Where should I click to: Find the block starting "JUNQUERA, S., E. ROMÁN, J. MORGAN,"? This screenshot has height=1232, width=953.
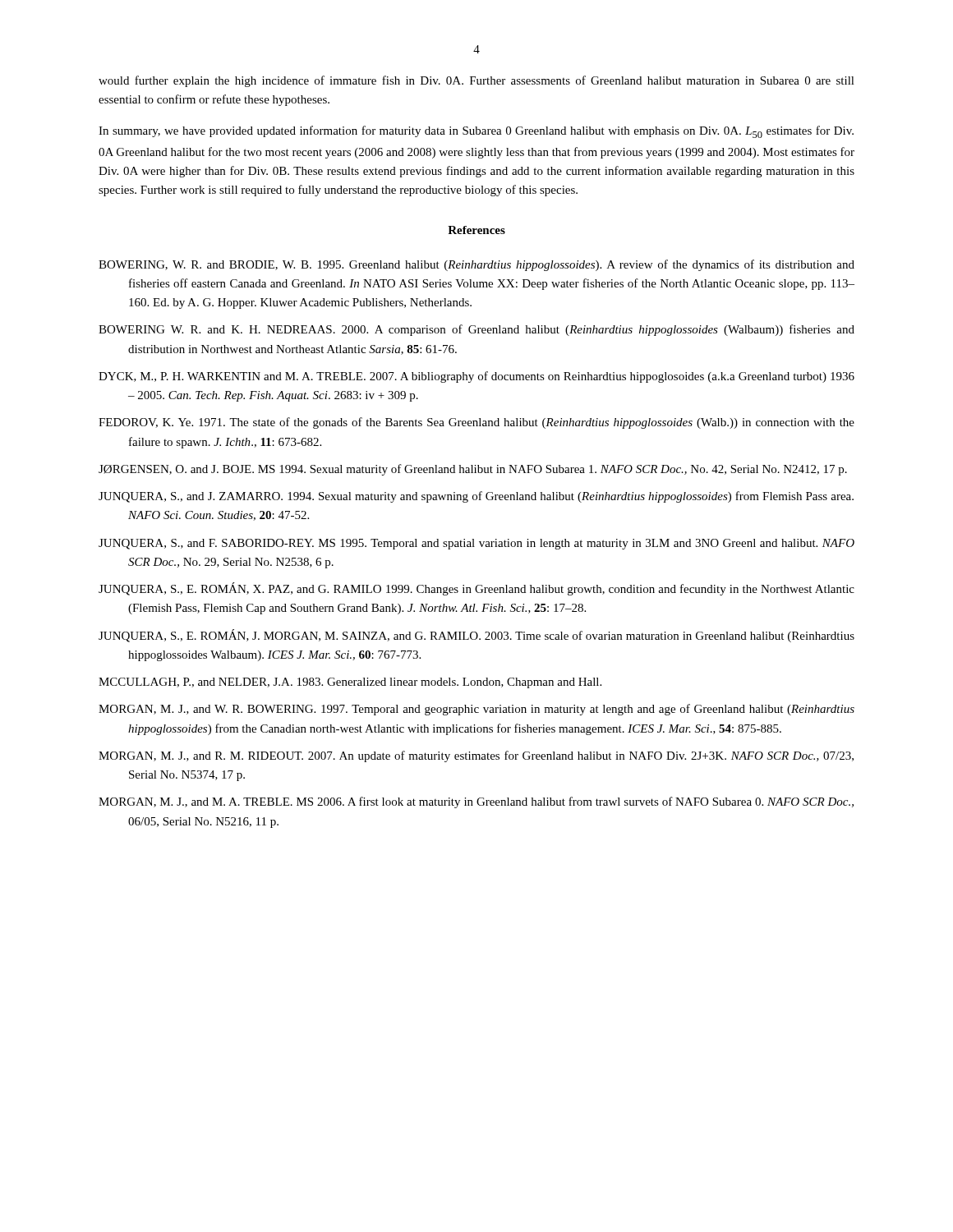[476, 645]
